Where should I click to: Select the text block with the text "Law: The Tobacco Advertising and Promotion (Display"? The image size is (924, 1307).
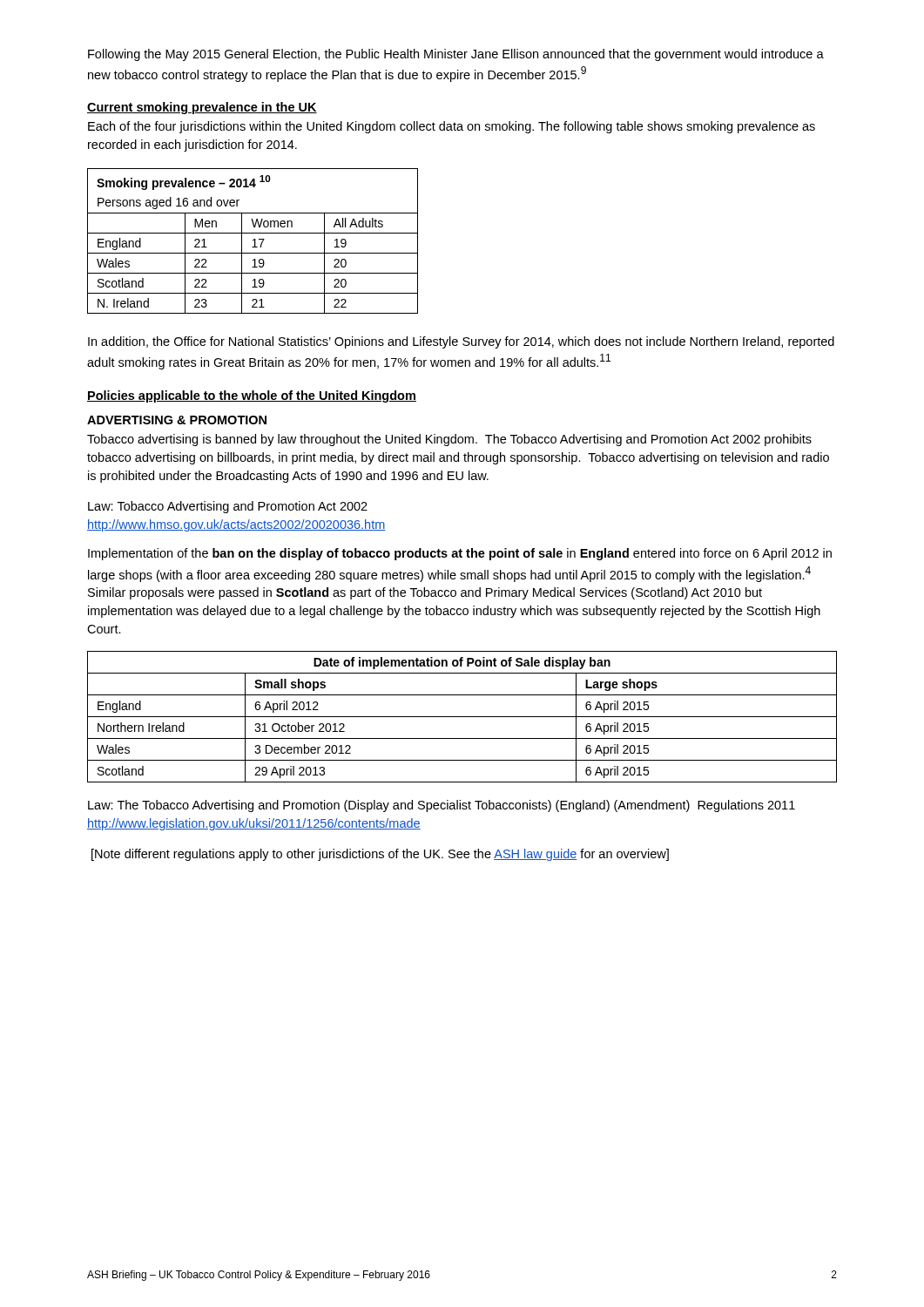click(x=441, y=815)
